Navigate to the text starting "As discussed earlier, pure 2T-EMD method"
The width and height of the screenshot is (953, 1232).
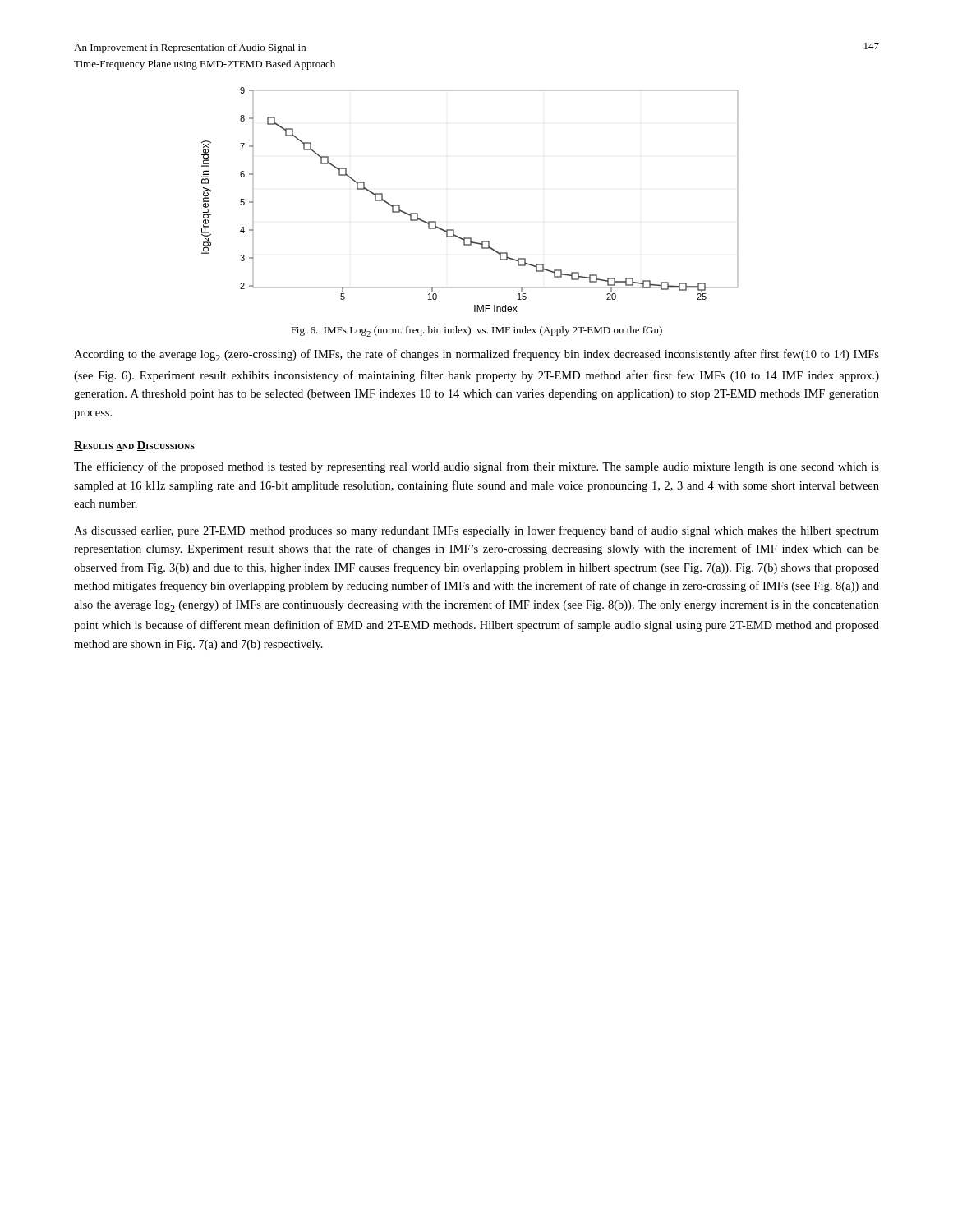coord(476,587)
